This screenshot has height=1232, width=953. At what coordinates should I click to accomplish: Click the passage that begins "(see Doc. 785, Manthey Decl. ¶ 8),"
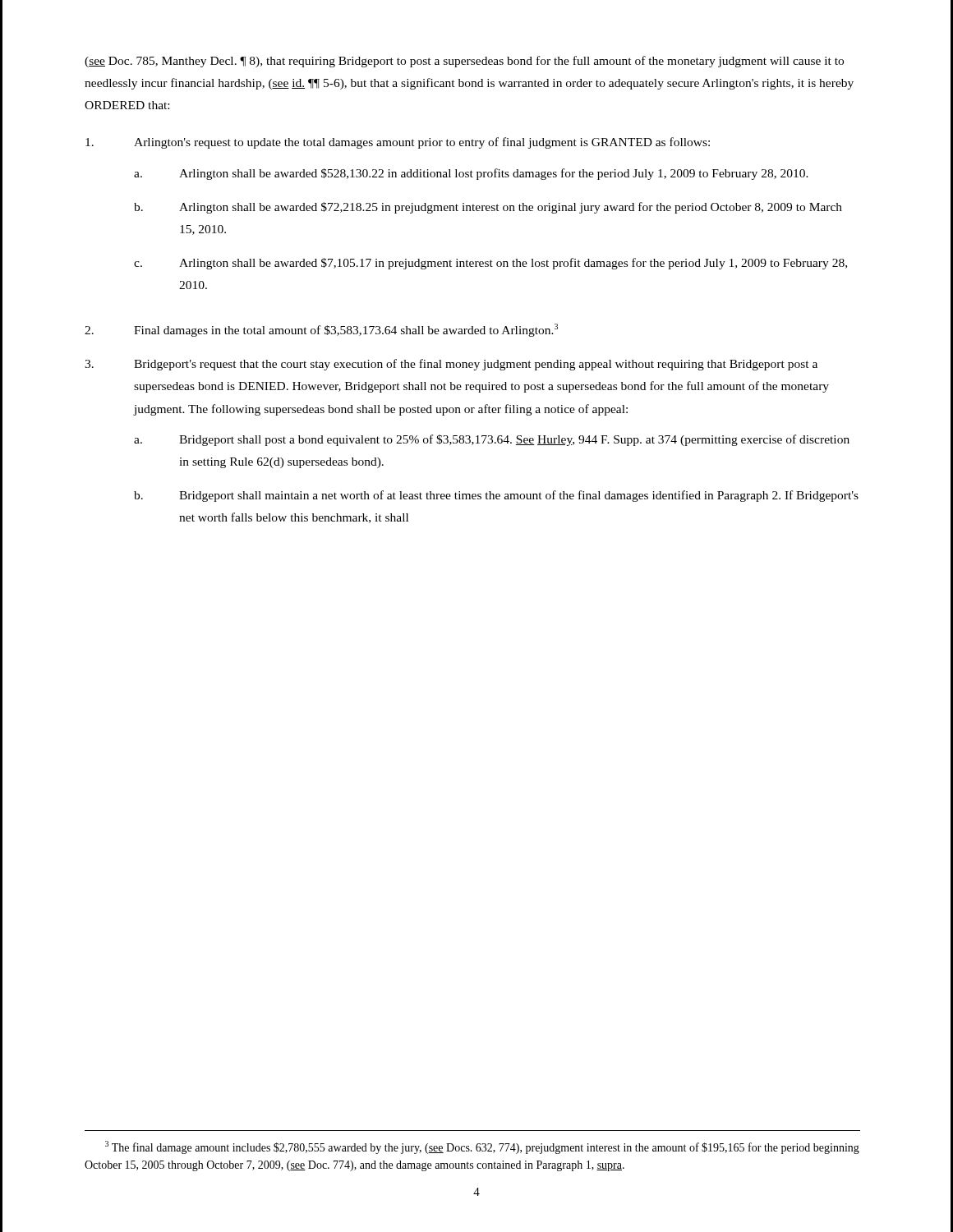tap(469, 83)
